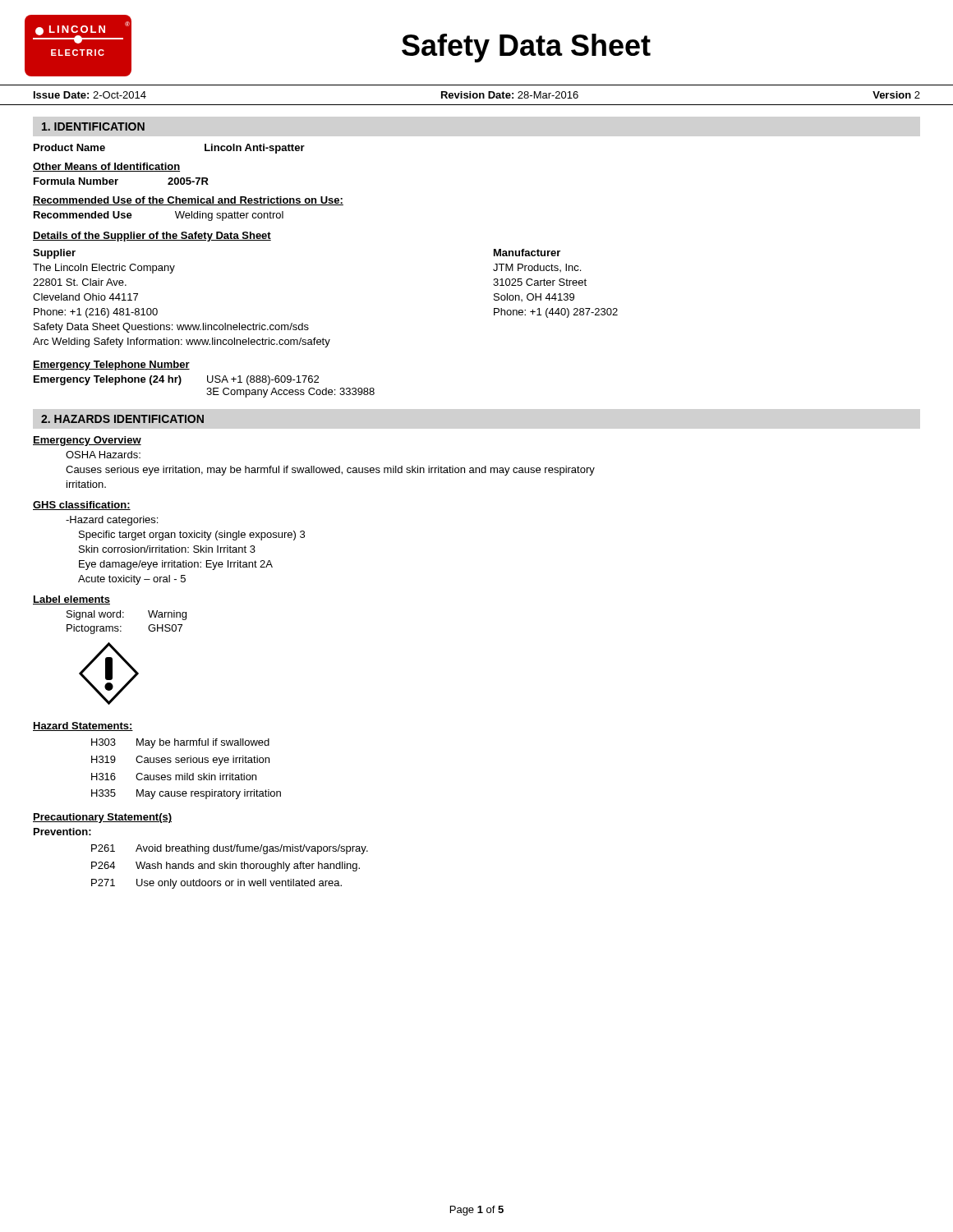Viewport: 953px width, 1232px height.
Task: Click the passage that begins "Emergency Telephone Number Emergency Telephone (24 hr)"
Action: (111, 365)
